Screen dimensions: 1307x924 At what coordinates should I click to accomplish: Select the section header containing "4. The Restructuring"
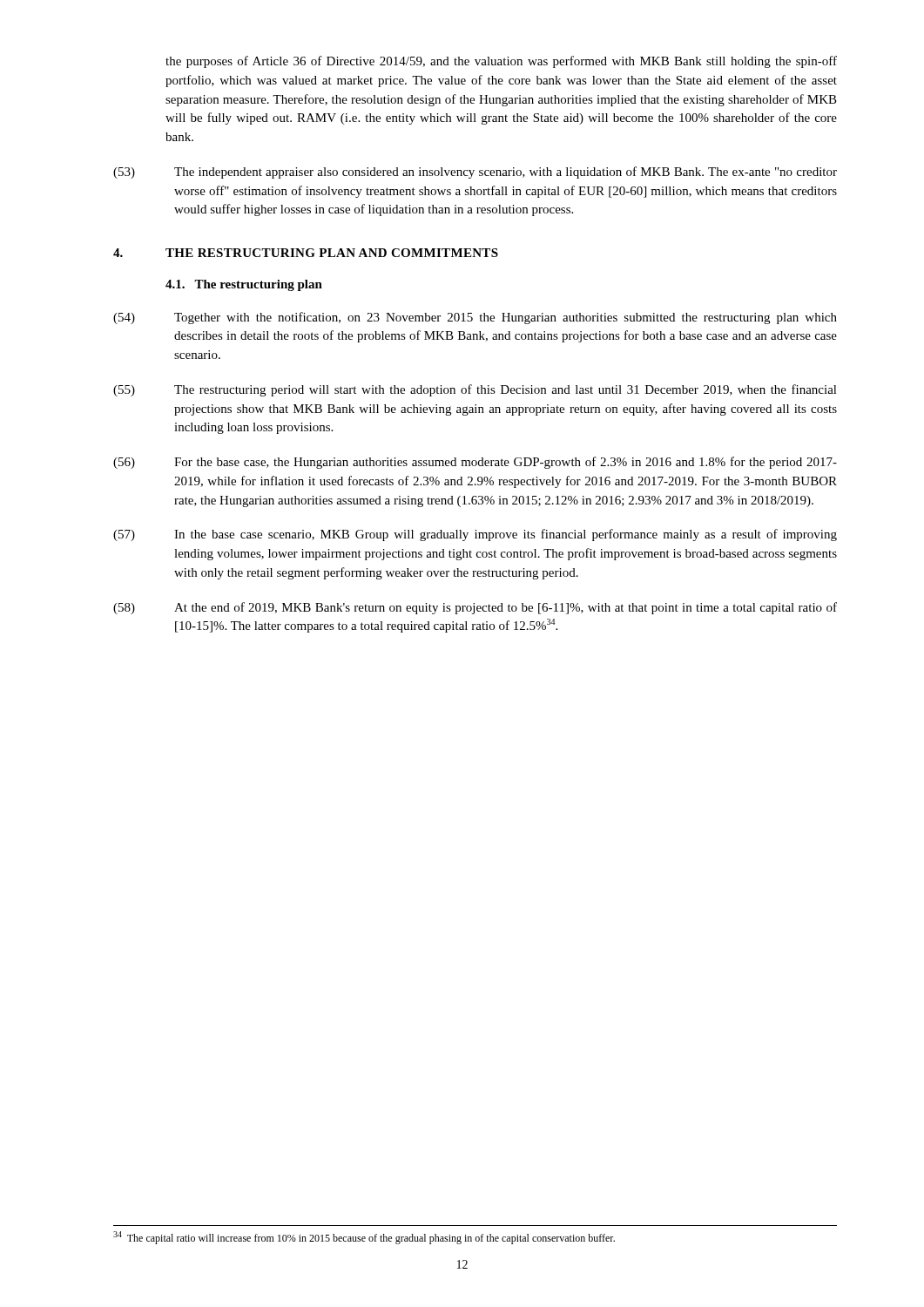pos(306,253)
